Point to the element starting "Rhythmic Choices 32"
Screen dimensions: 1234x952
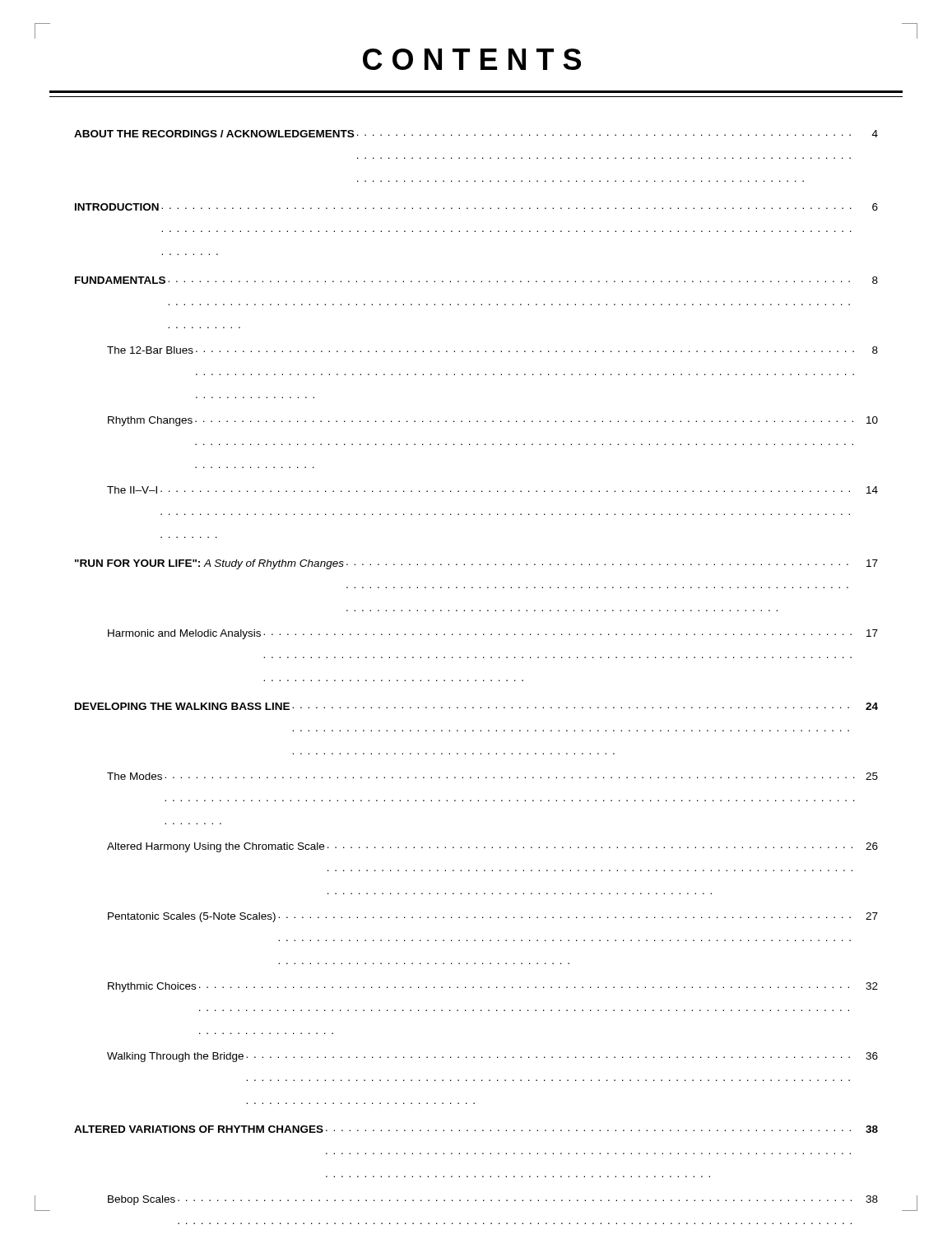pos(476,1008)
